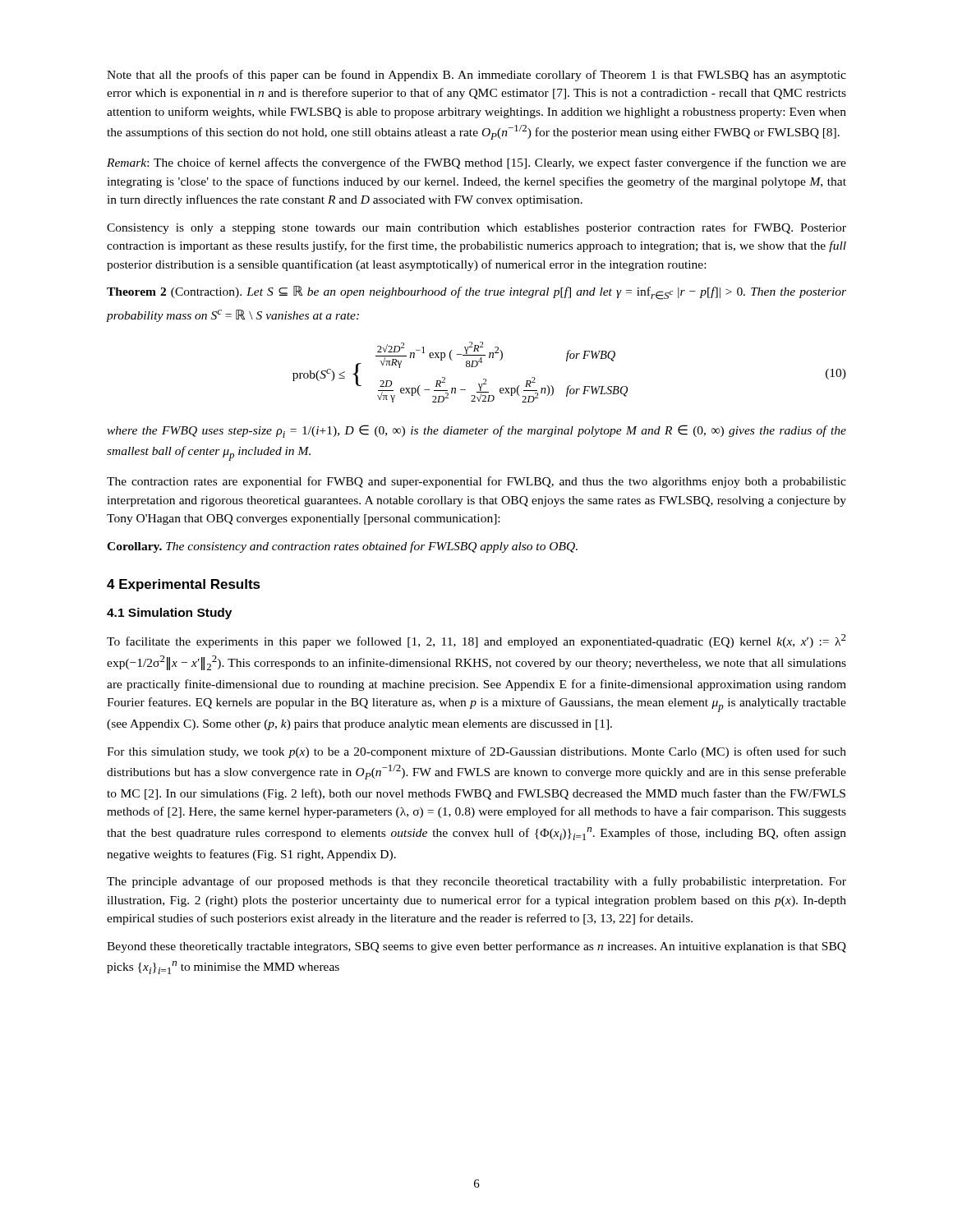Locate the text block containing "To facilitate the experiments in this paper we"
Viewport: 953px width, 1232px height.
click(x=476, y=682)
